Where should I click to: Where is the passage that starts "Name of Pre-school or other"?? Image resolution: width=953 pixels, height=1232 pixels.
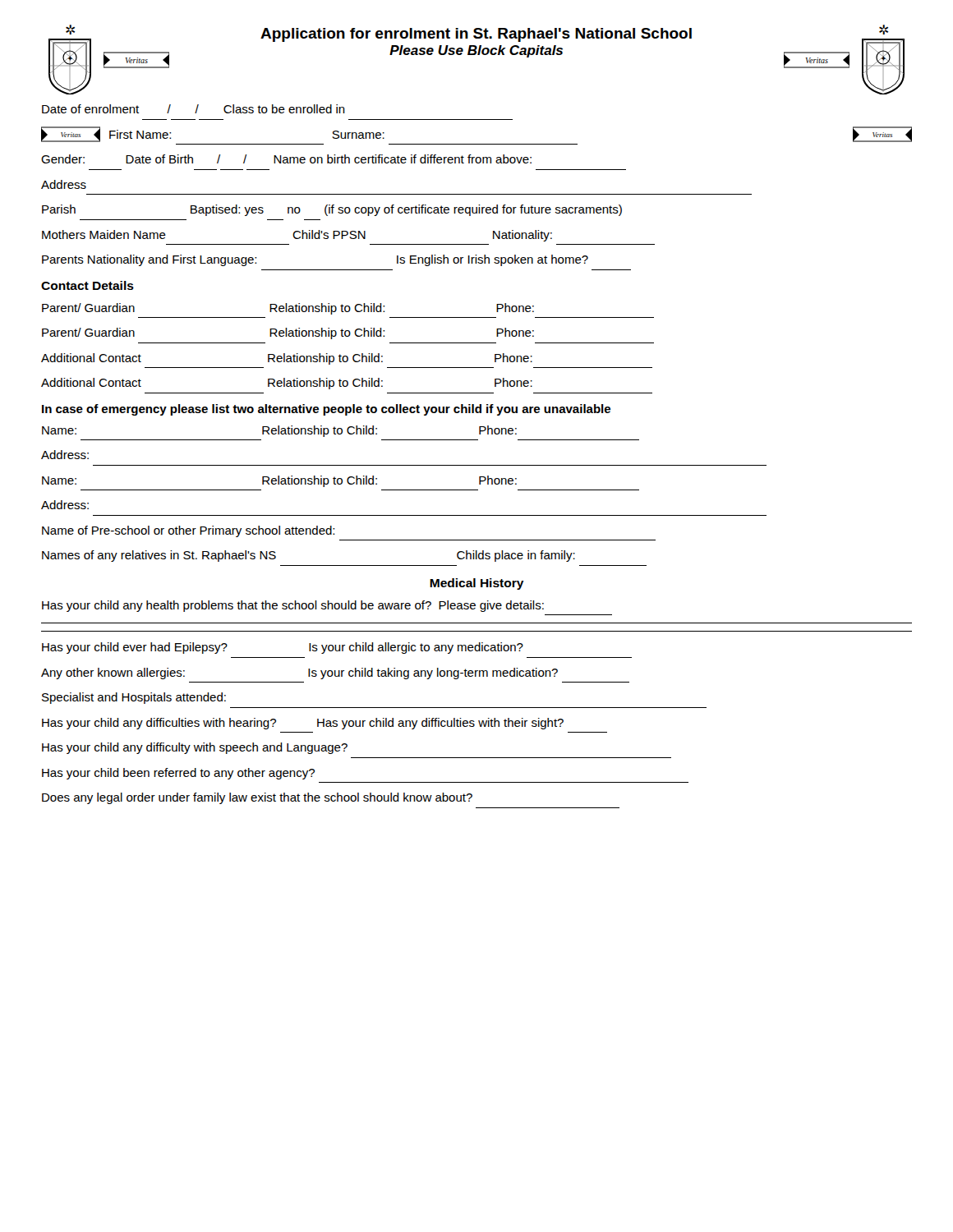coord(348,531)
